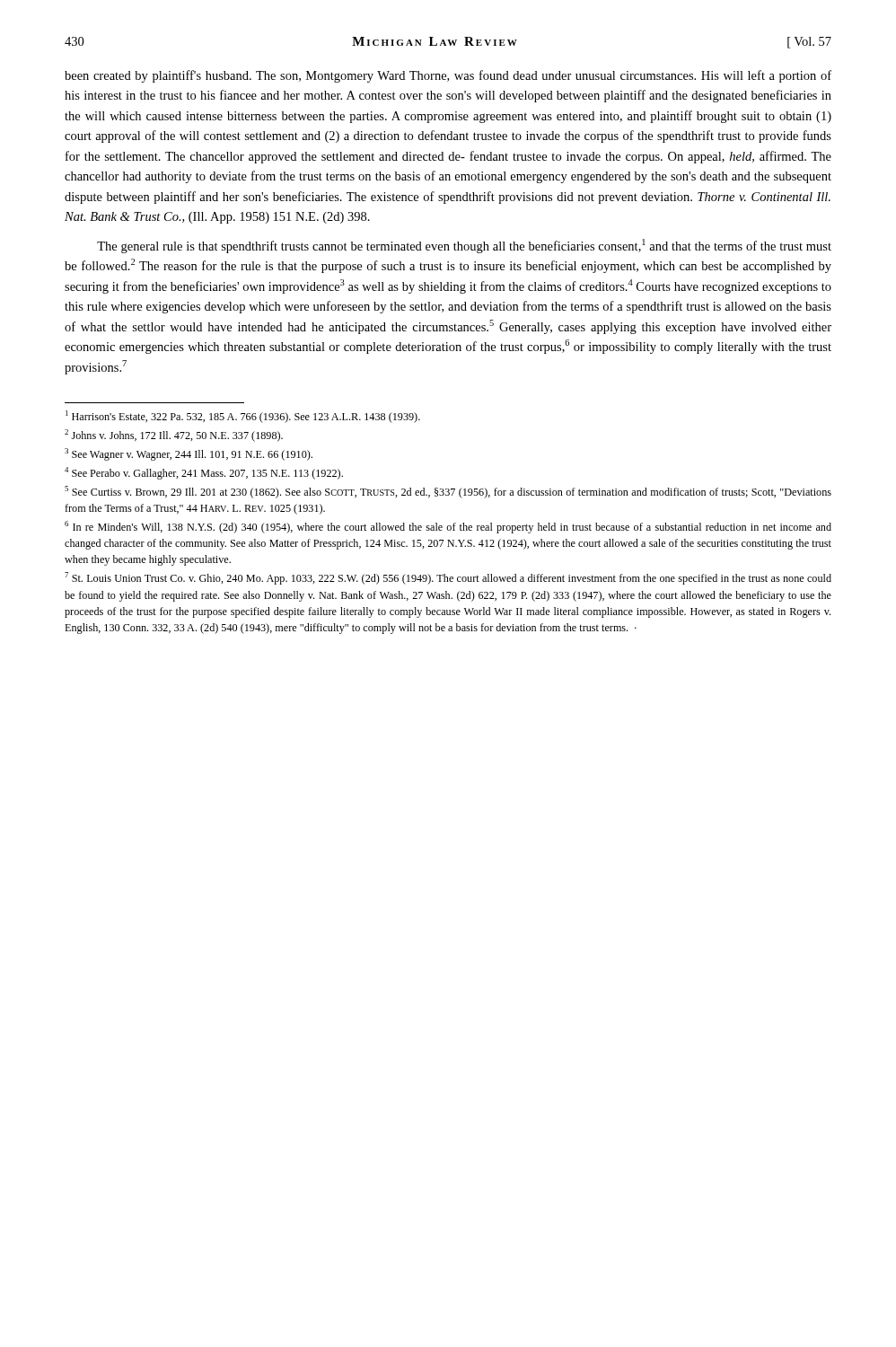896x1347 pixels.
Task: Where is the passage that starts "7 St. Louis"?
Action: (448, 602)
